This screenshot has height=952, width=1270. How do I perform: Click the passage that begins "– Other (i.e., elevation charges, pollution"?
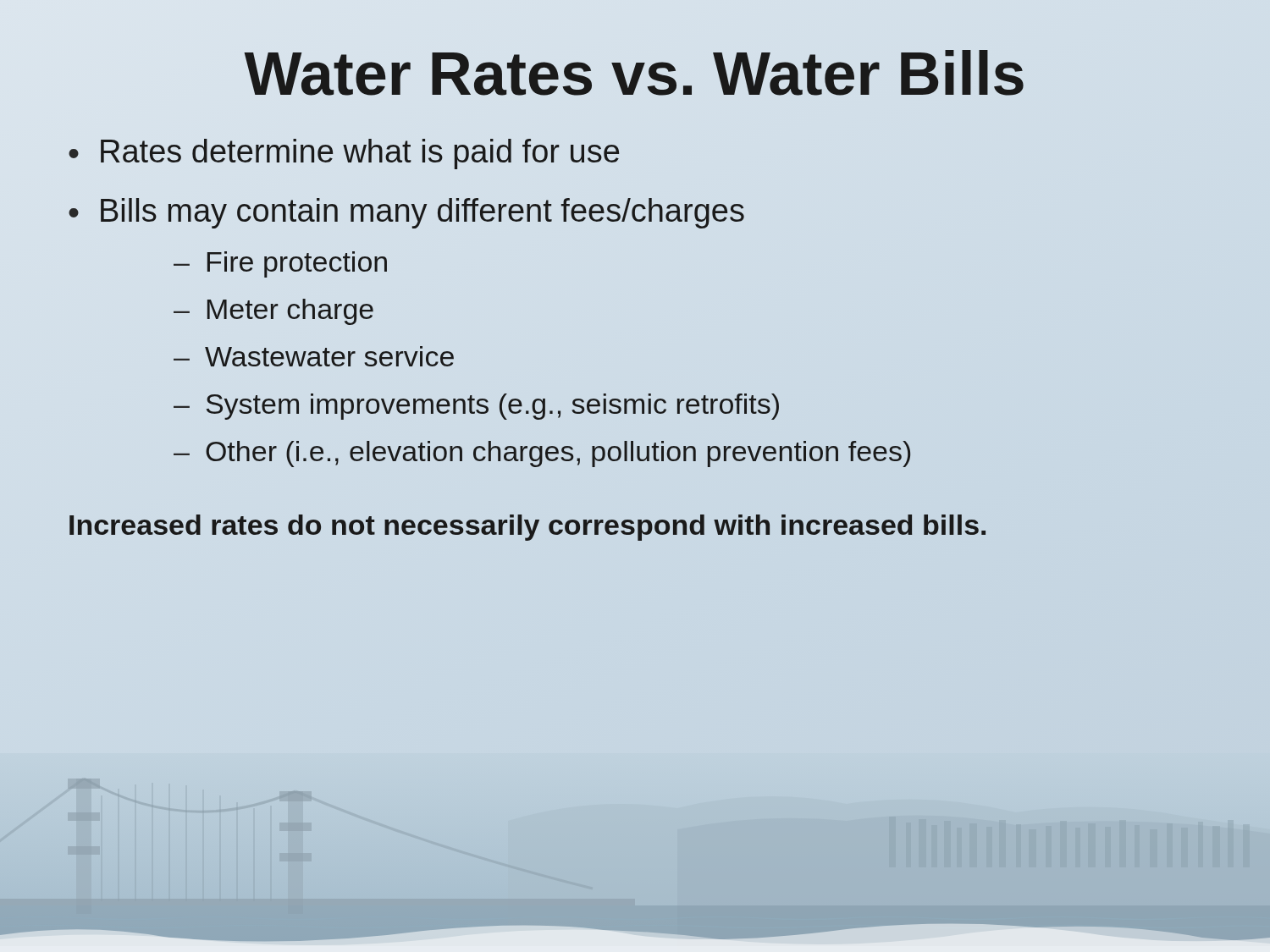point(543,451)
